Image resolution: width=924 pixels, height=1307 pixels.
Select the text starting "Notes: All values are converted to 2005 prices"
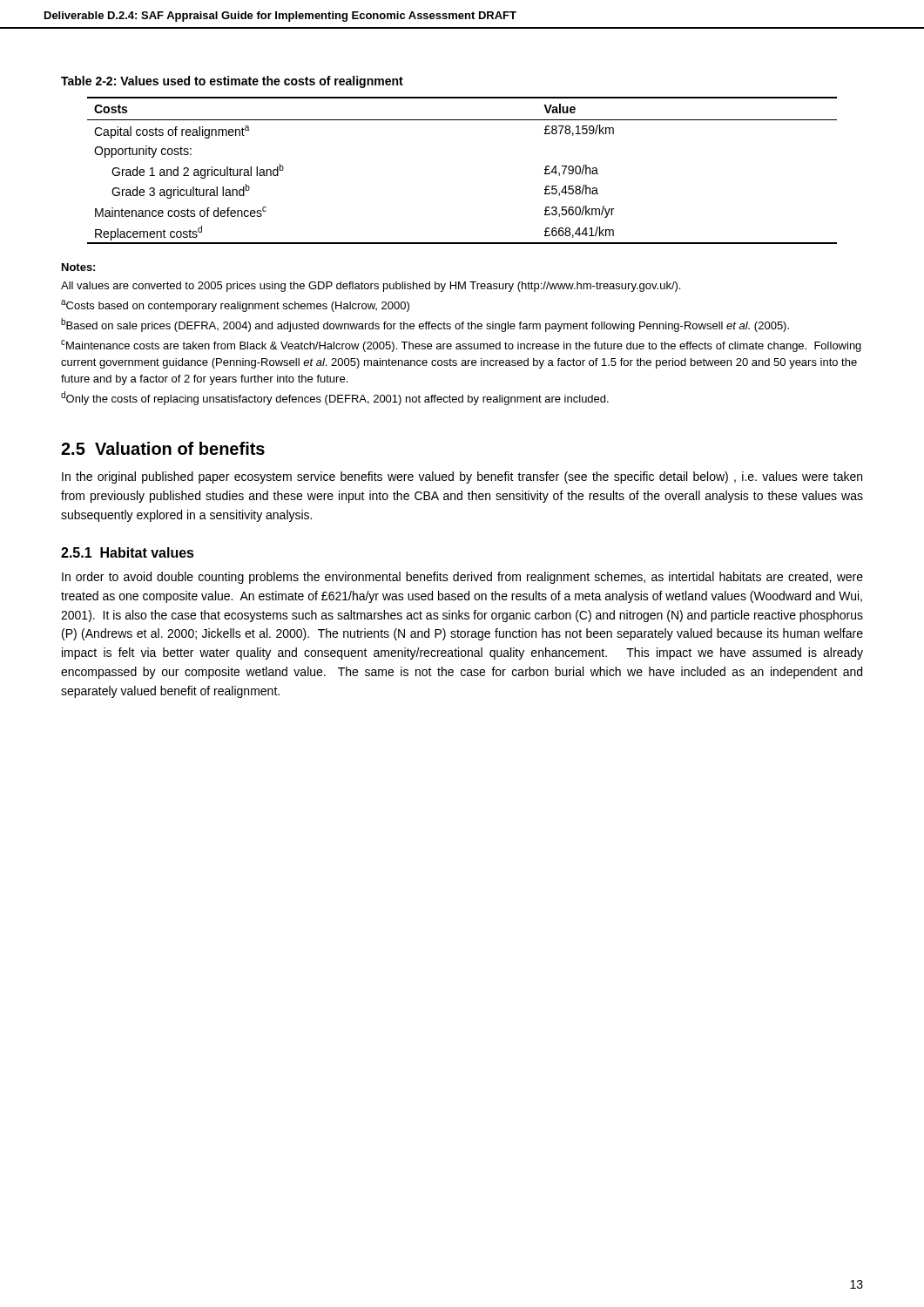pos(462,334)
